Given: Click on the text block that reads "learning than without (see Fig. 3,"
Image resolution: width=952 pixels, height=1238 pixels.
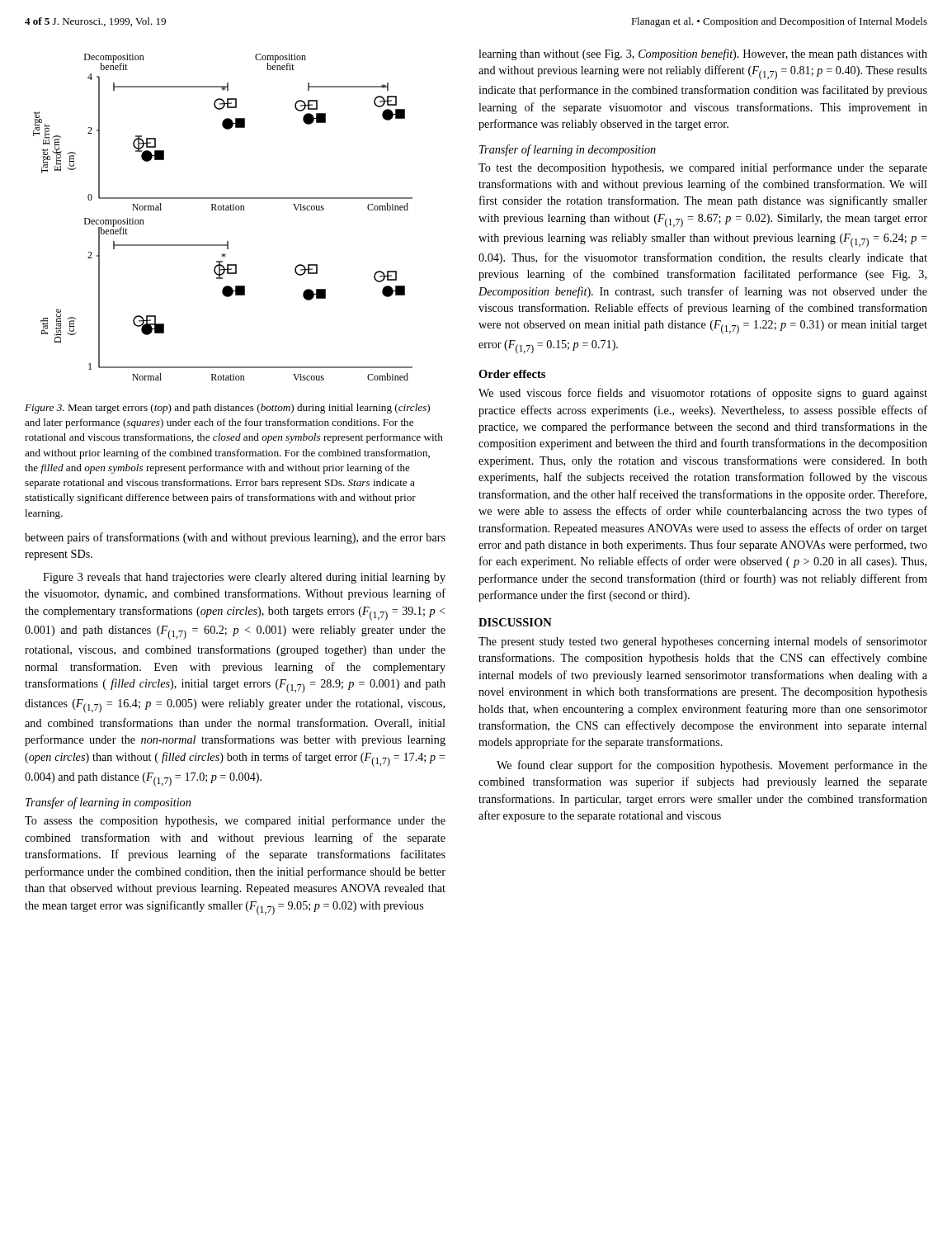Looking at the screenshot, I should (x=703, y=89).
